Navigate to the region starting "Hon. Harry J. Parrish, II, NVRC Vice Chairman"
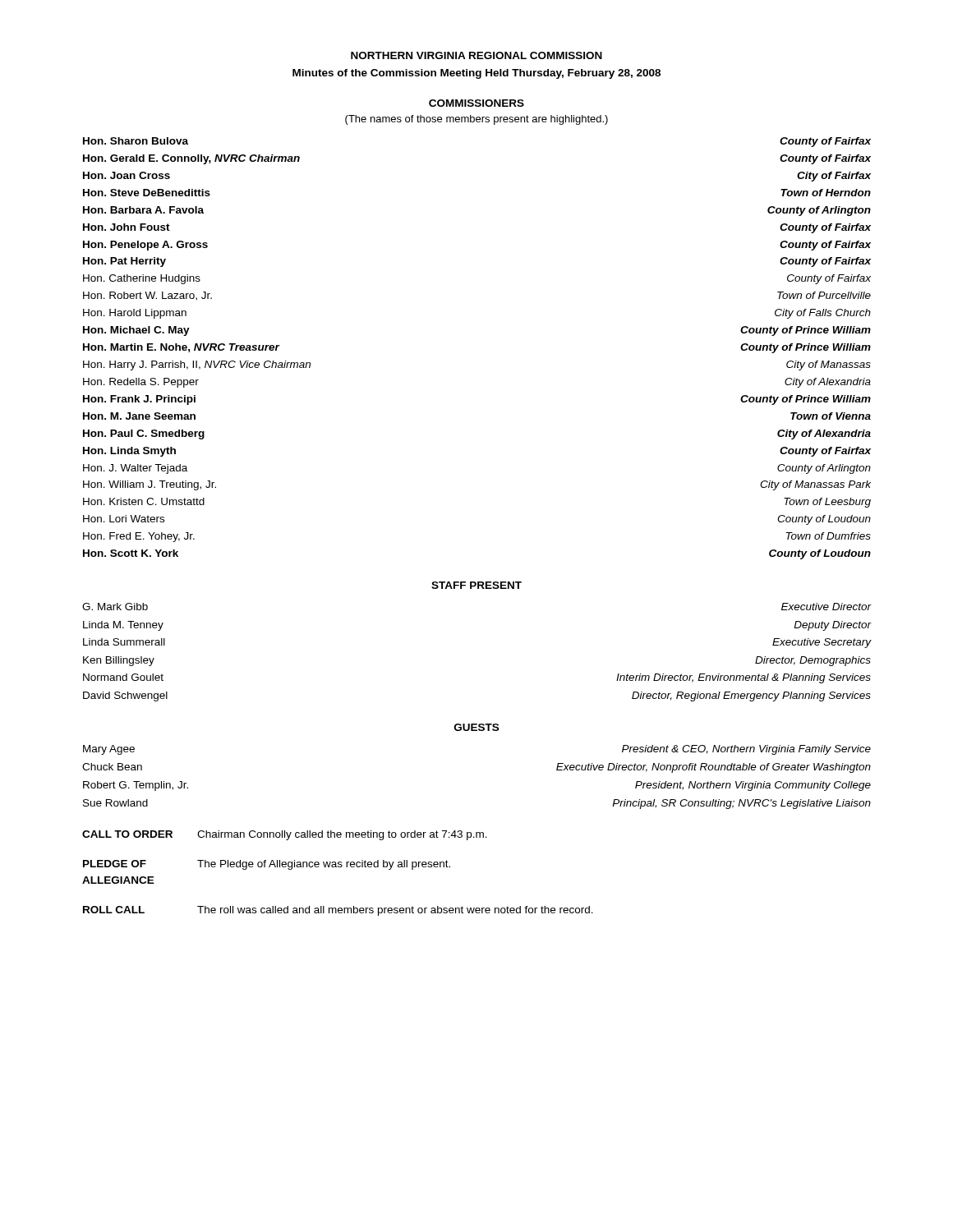This screenshot has height=1232, width=953. tap(197, 364)
